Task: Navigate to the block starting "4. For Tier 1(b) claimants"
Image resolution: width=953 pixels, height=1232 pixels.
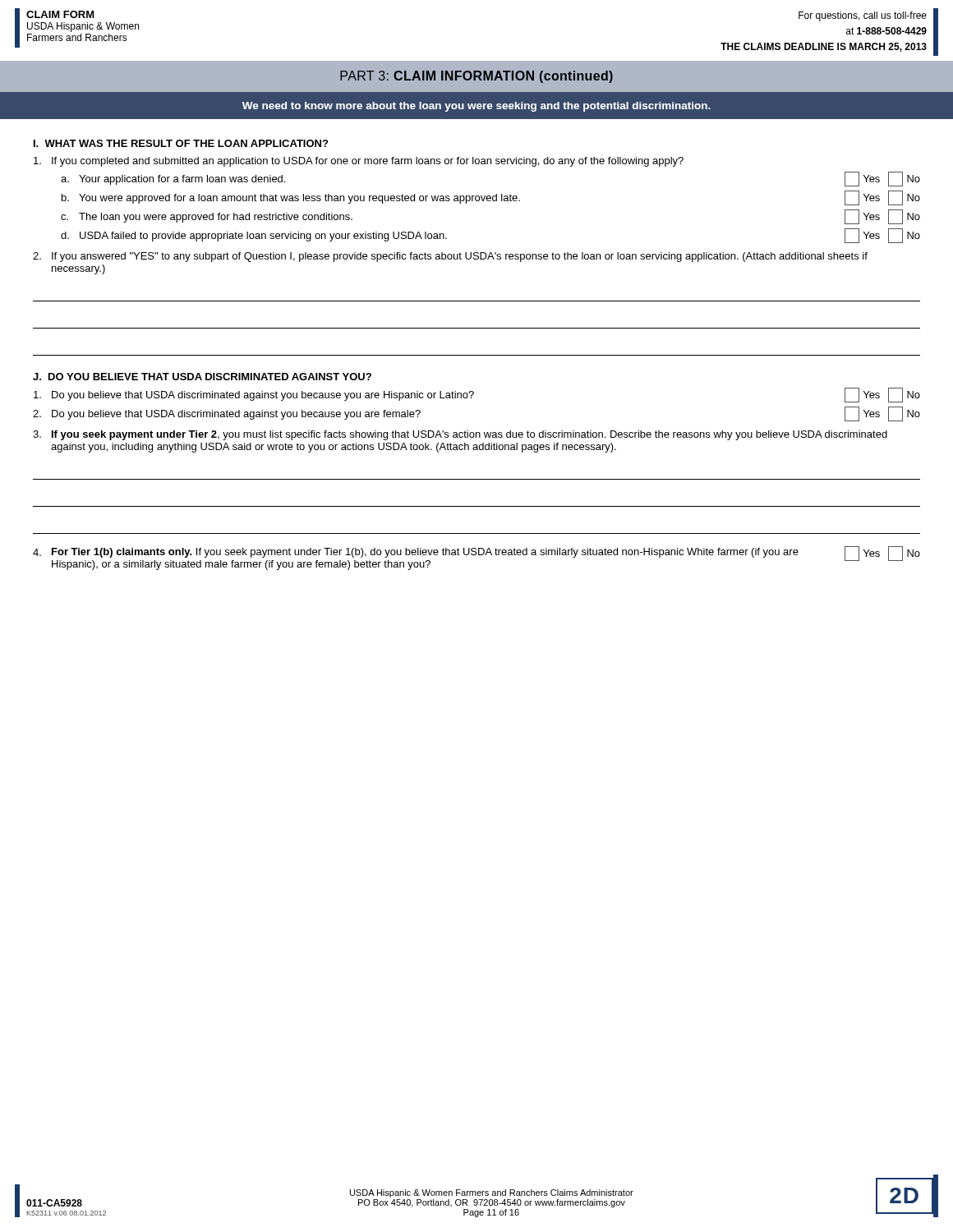Action: [x=476, y=557]
